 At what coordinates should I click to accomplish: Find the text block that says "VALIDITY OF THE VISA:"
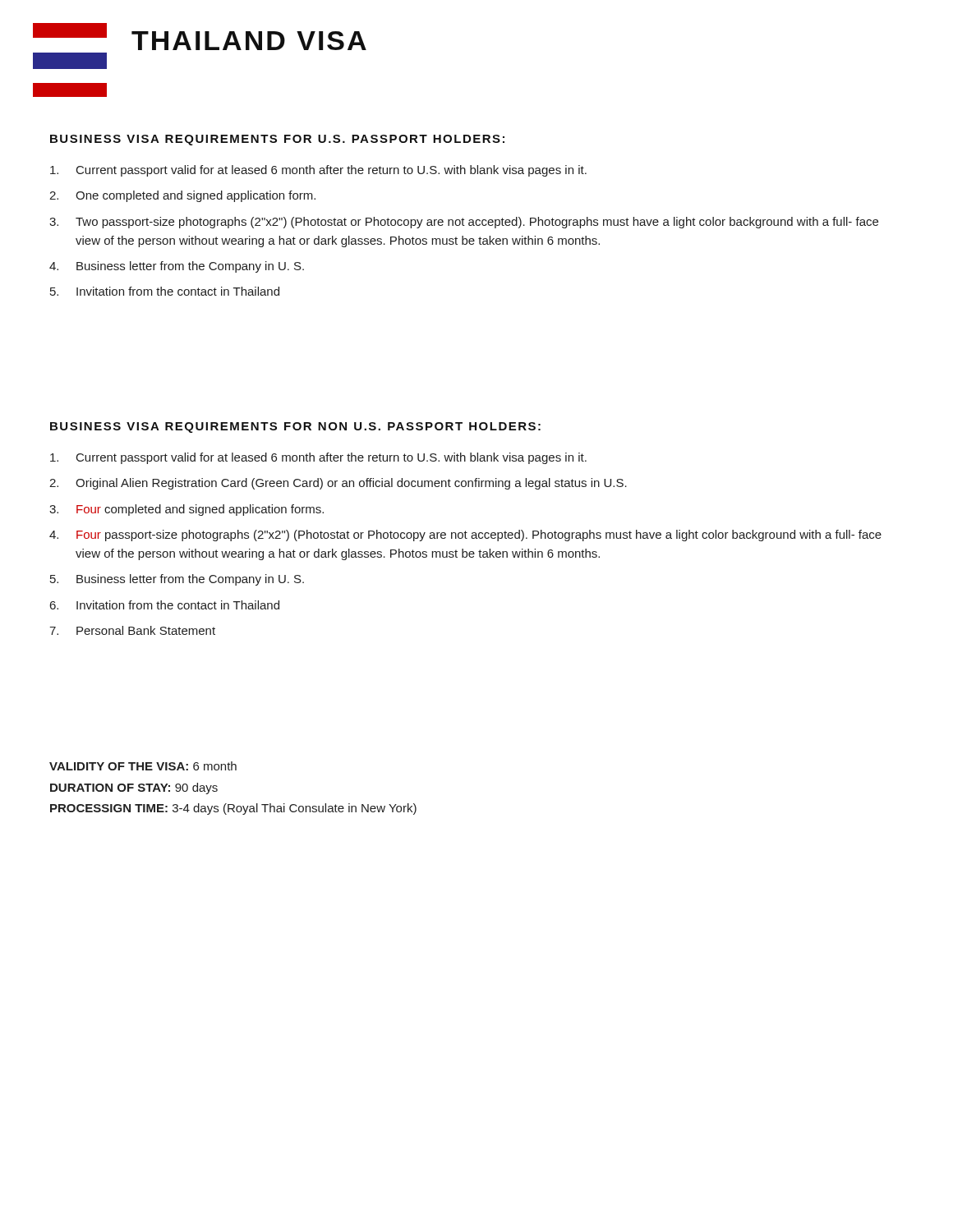143,766
